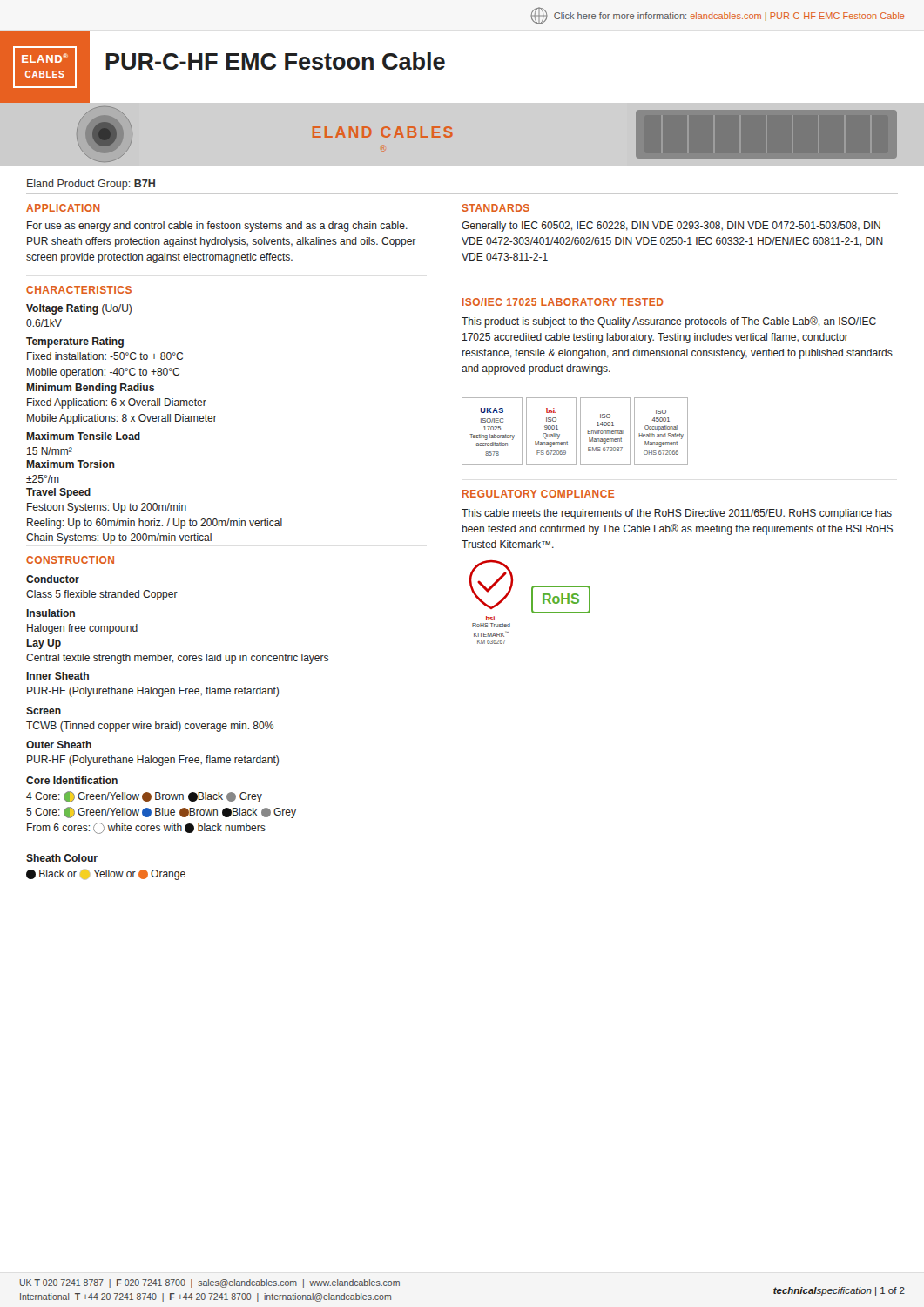Where is the passage that starts "Screen TCWB (Tinned copper wire braid) coverage min."?
The image size is (924, 1307).
tap(150, 719)
